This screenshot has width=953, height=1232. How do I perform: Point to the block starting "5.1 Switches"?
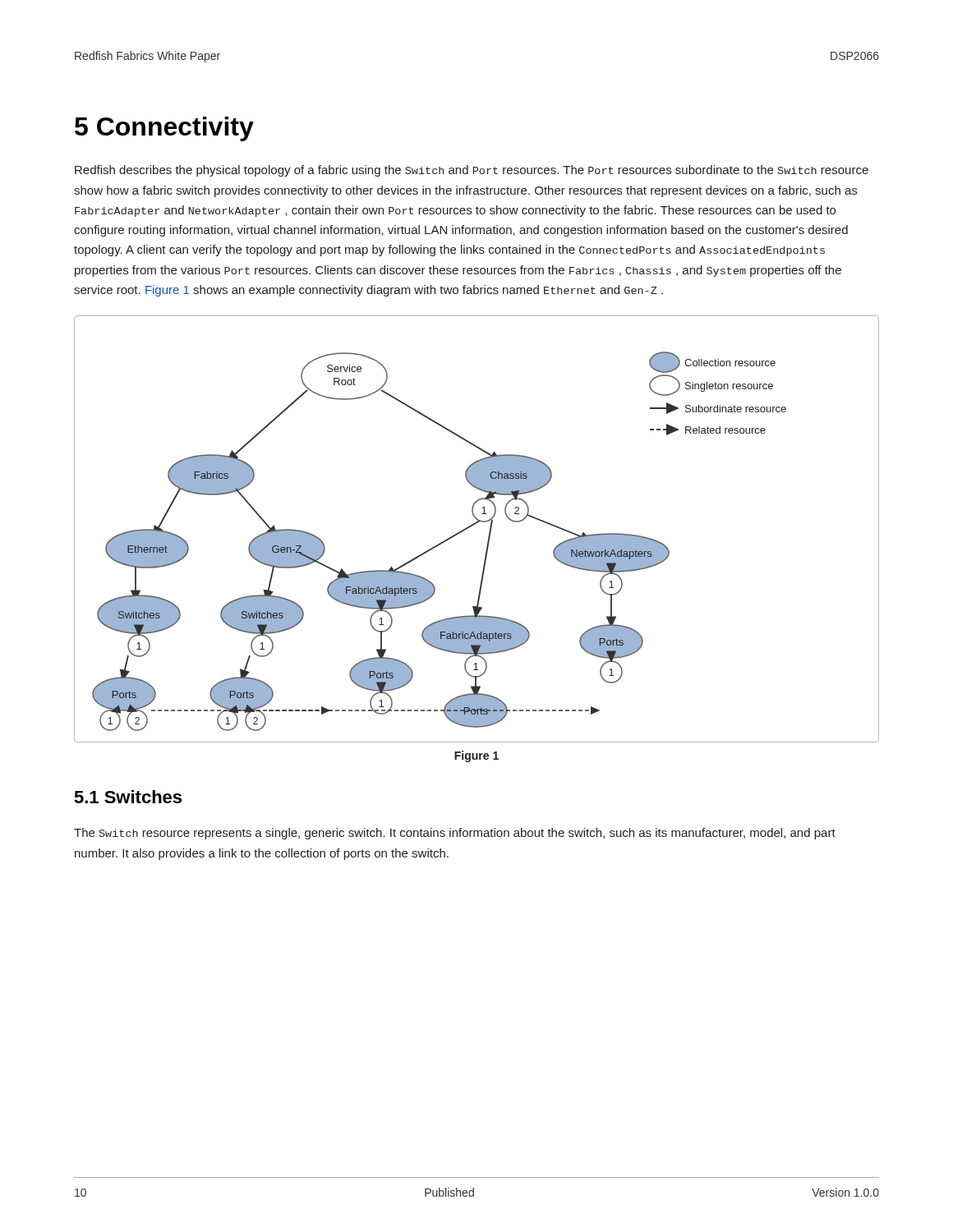(128, 797)
